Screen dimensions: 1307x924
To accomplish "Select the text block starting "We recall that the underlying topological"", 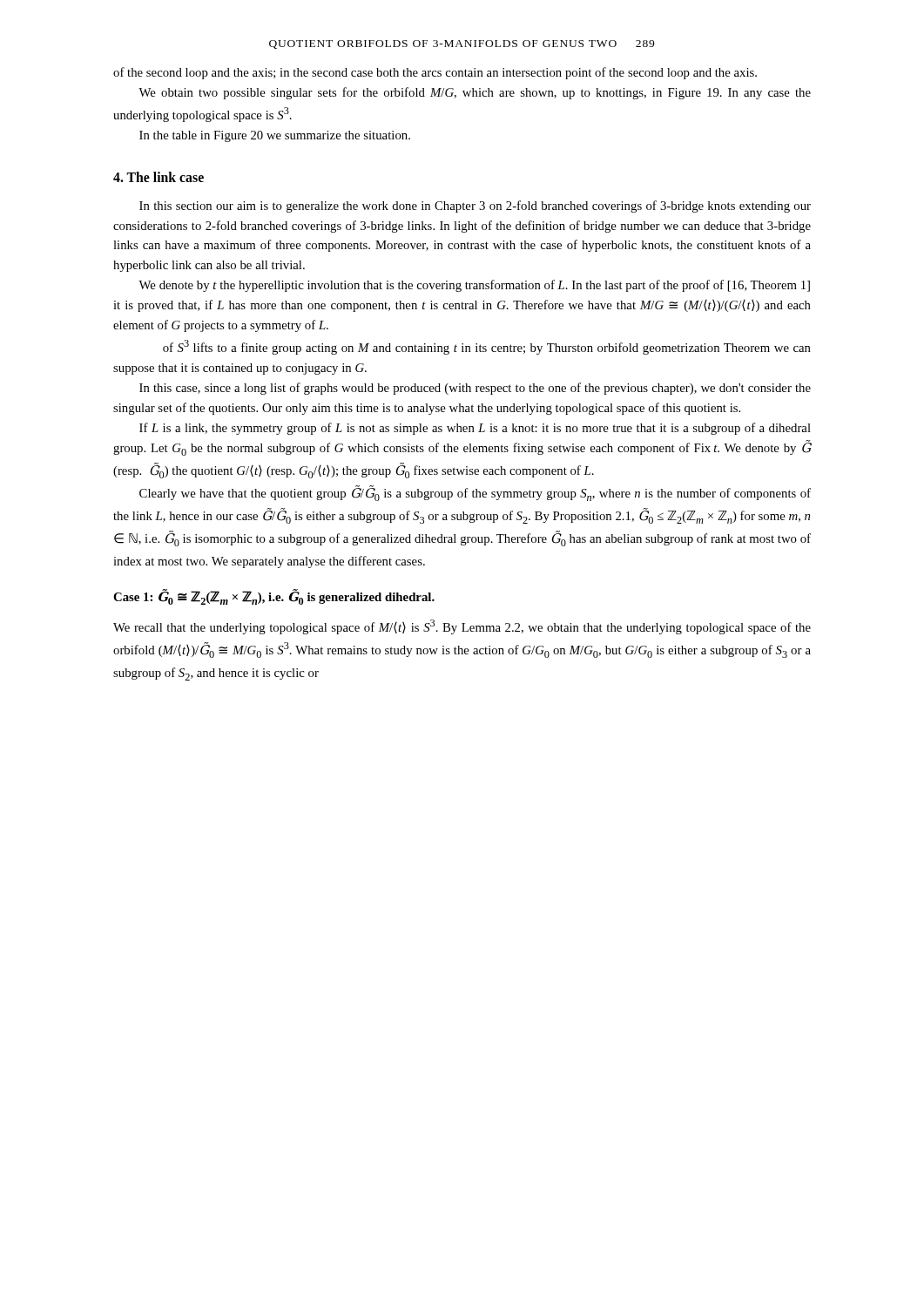I will (462, 650).
